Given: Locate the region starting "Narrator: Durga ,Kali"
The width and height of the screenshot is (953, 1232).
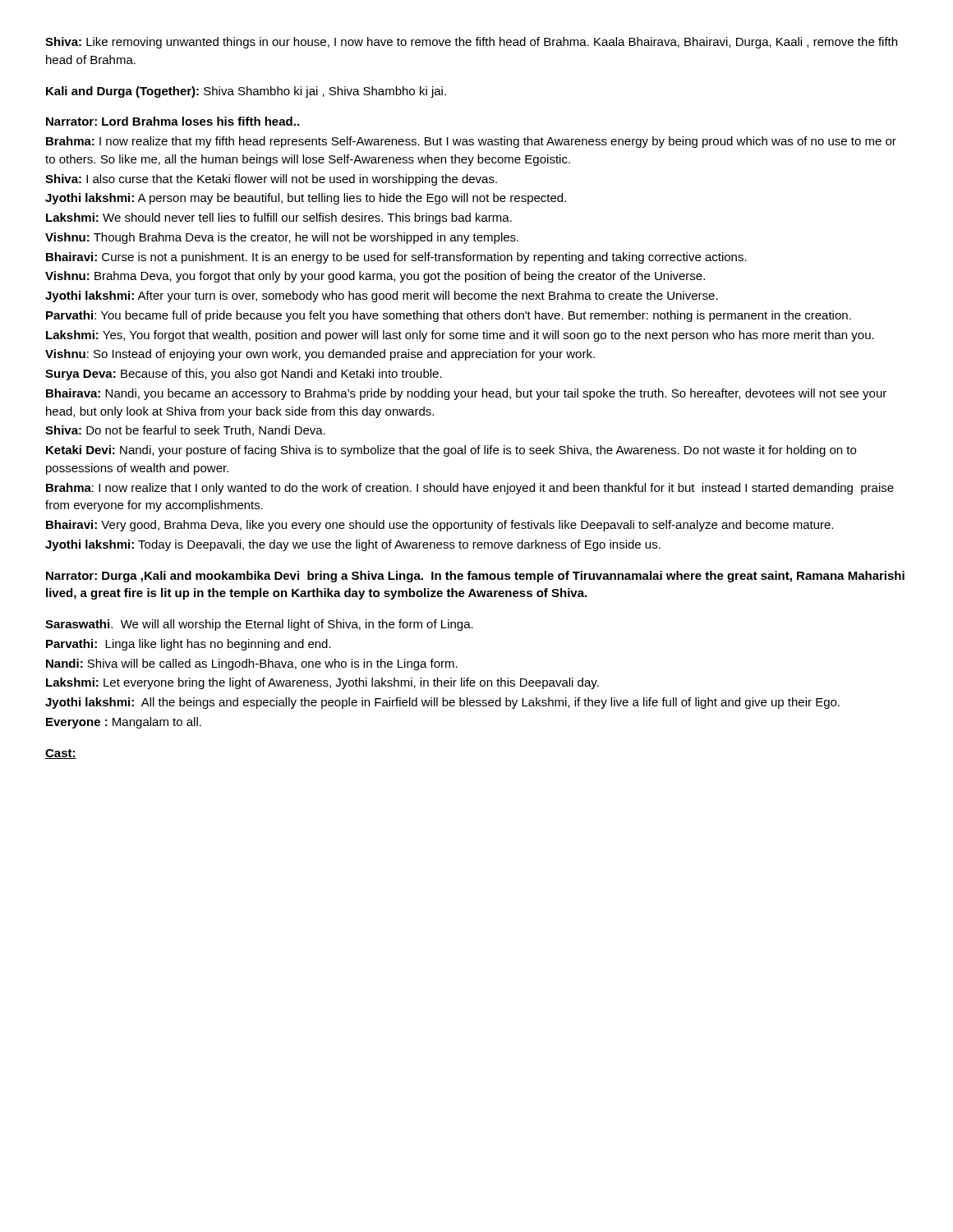Looking at the screenshot, I should tap(475, 584).
